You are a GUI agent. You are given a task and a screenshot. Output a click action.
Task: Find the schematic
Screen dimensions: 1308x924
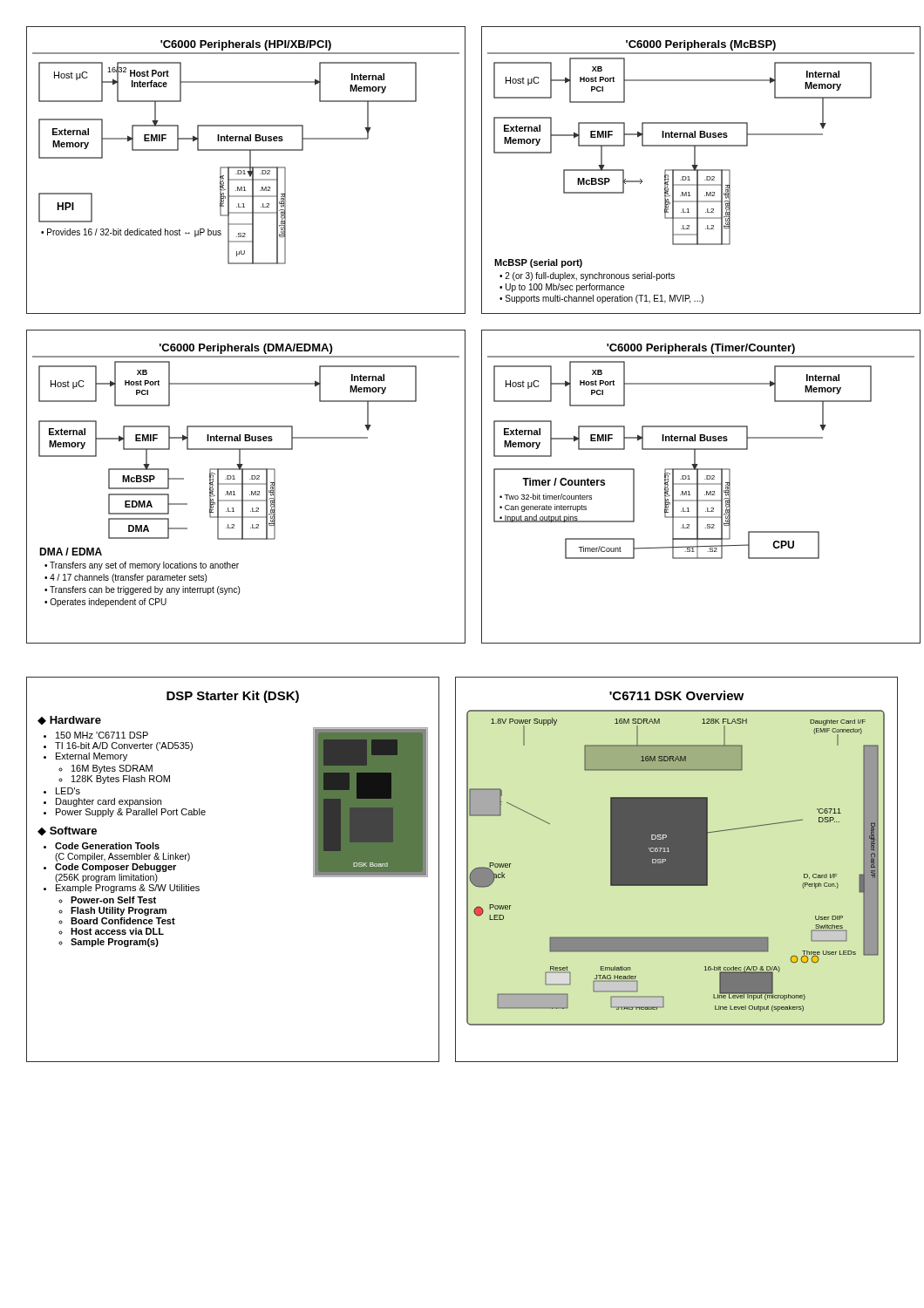coord(233,869)
